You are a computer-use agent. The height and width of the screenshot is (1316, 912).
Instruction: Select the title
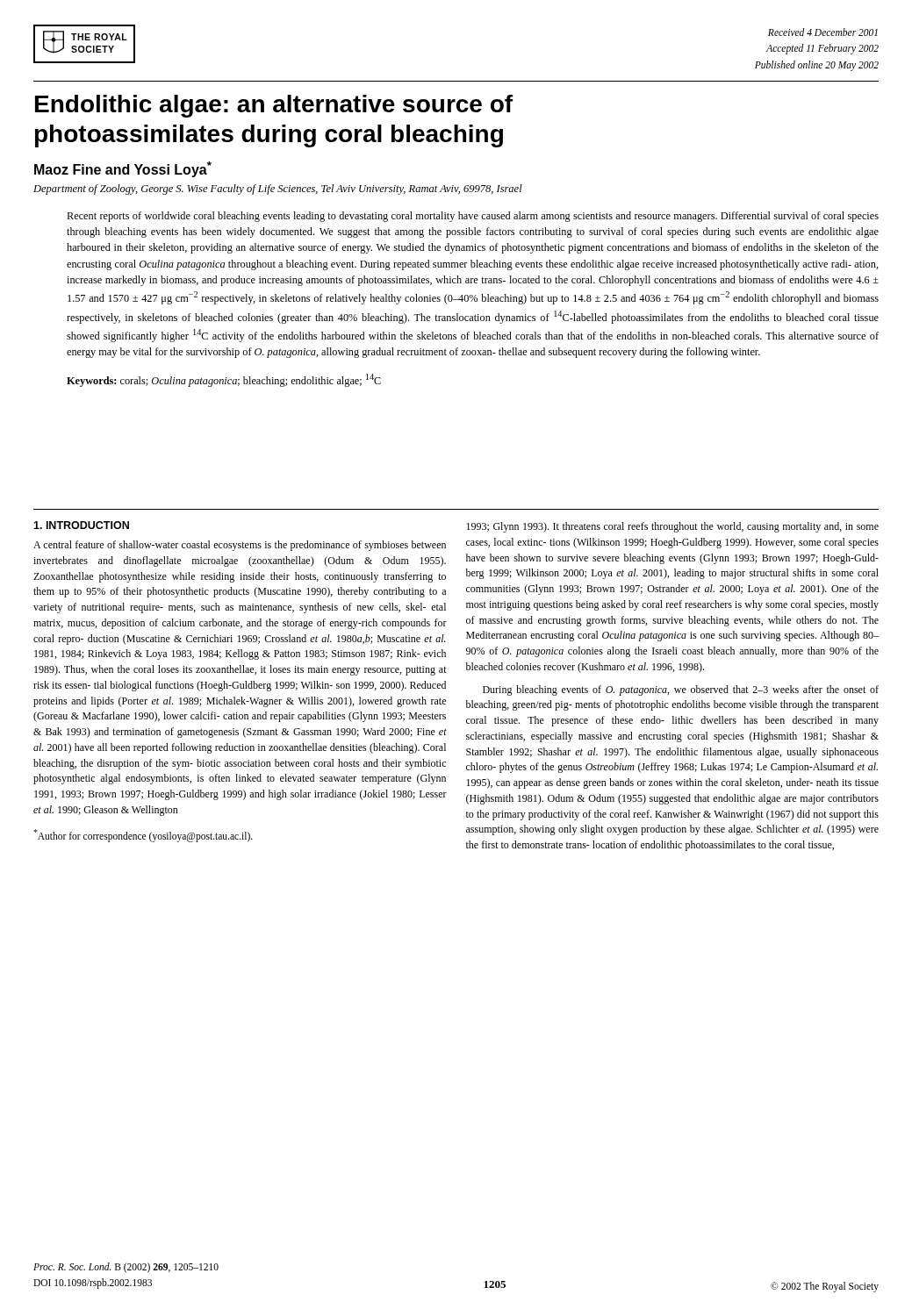tap(273, 119)
